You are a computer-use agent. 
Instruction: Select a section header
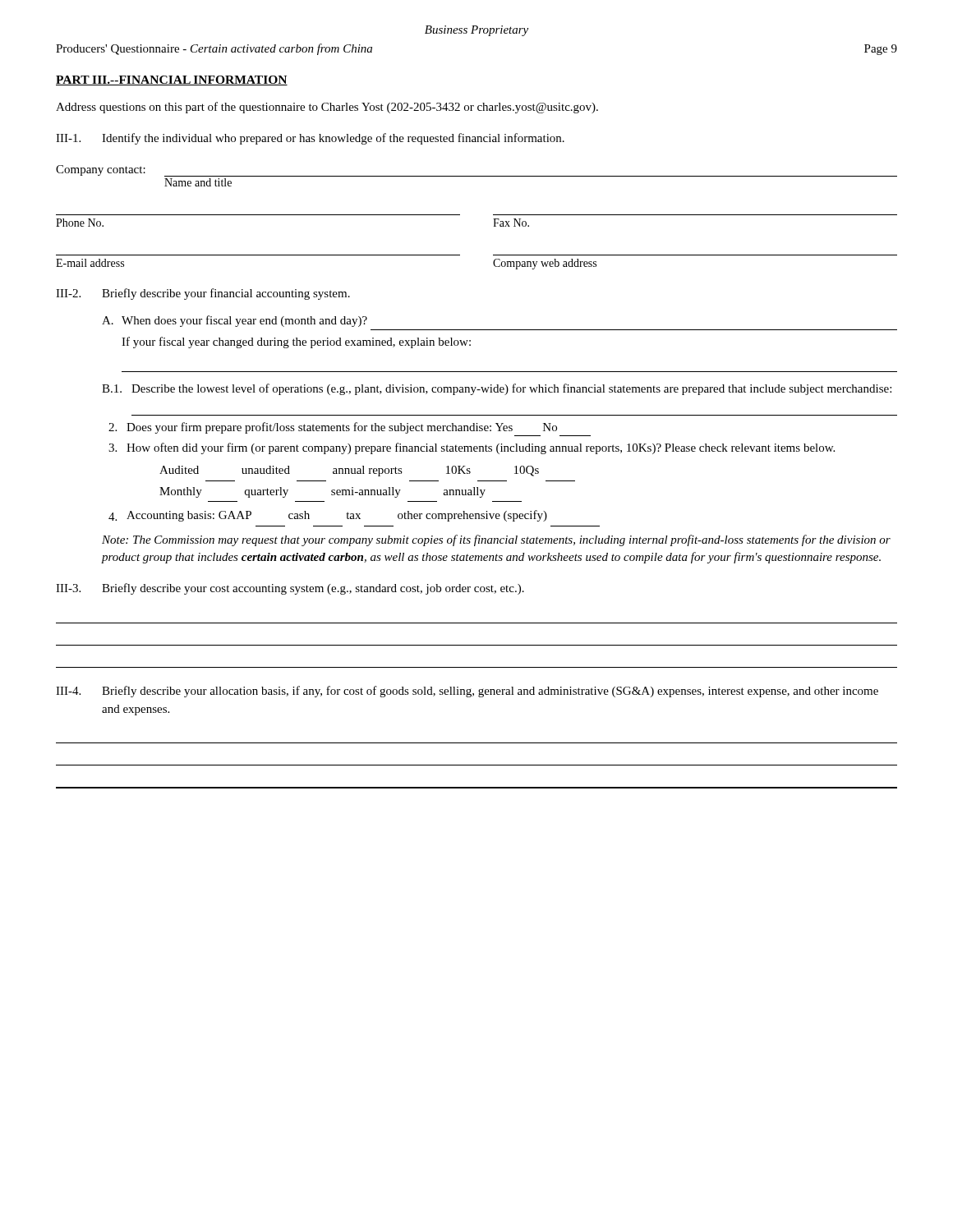[171, 79]
